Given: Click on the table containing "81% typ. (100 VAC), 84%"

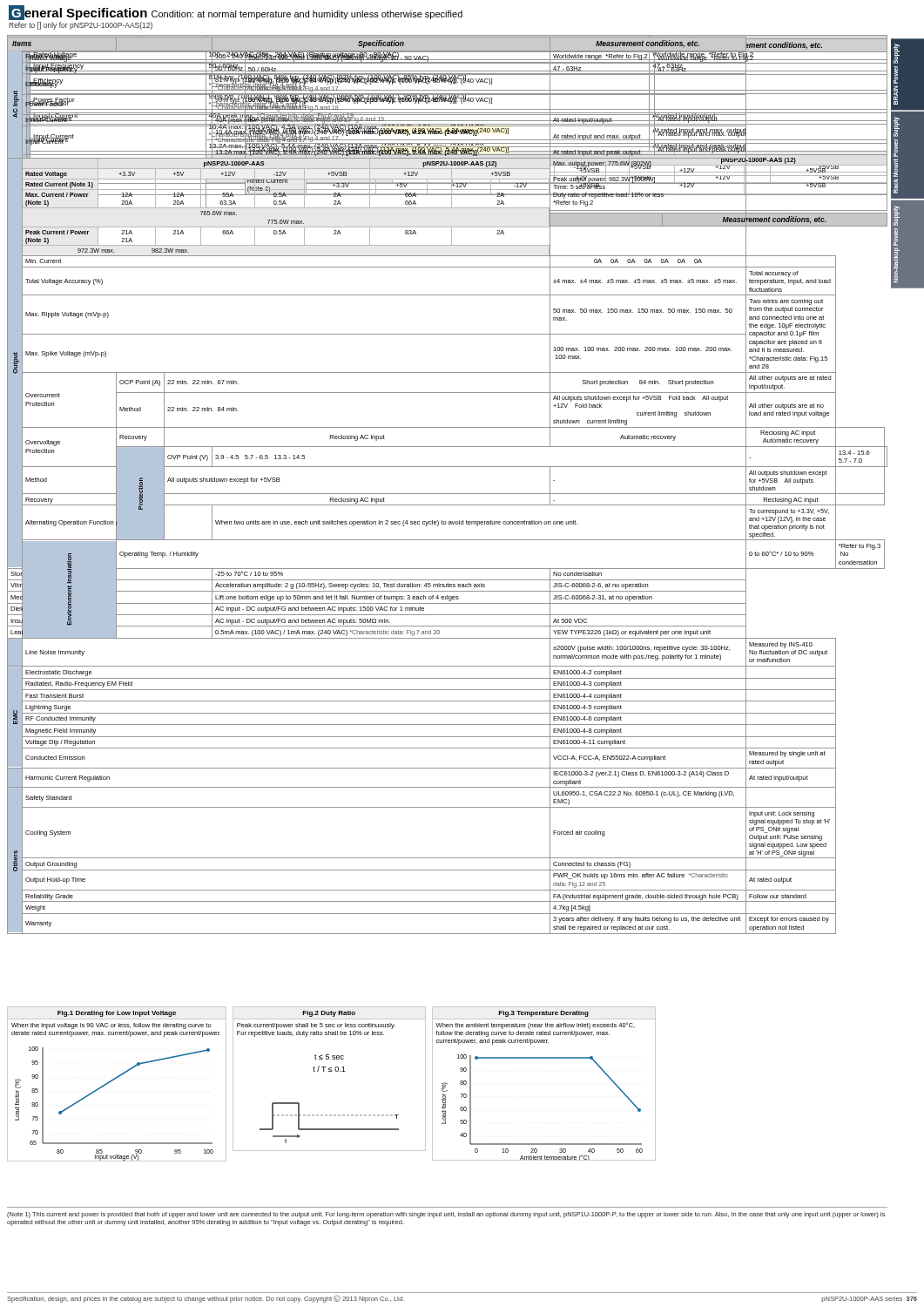Looking at the screenshot, I should coord(447,117).
